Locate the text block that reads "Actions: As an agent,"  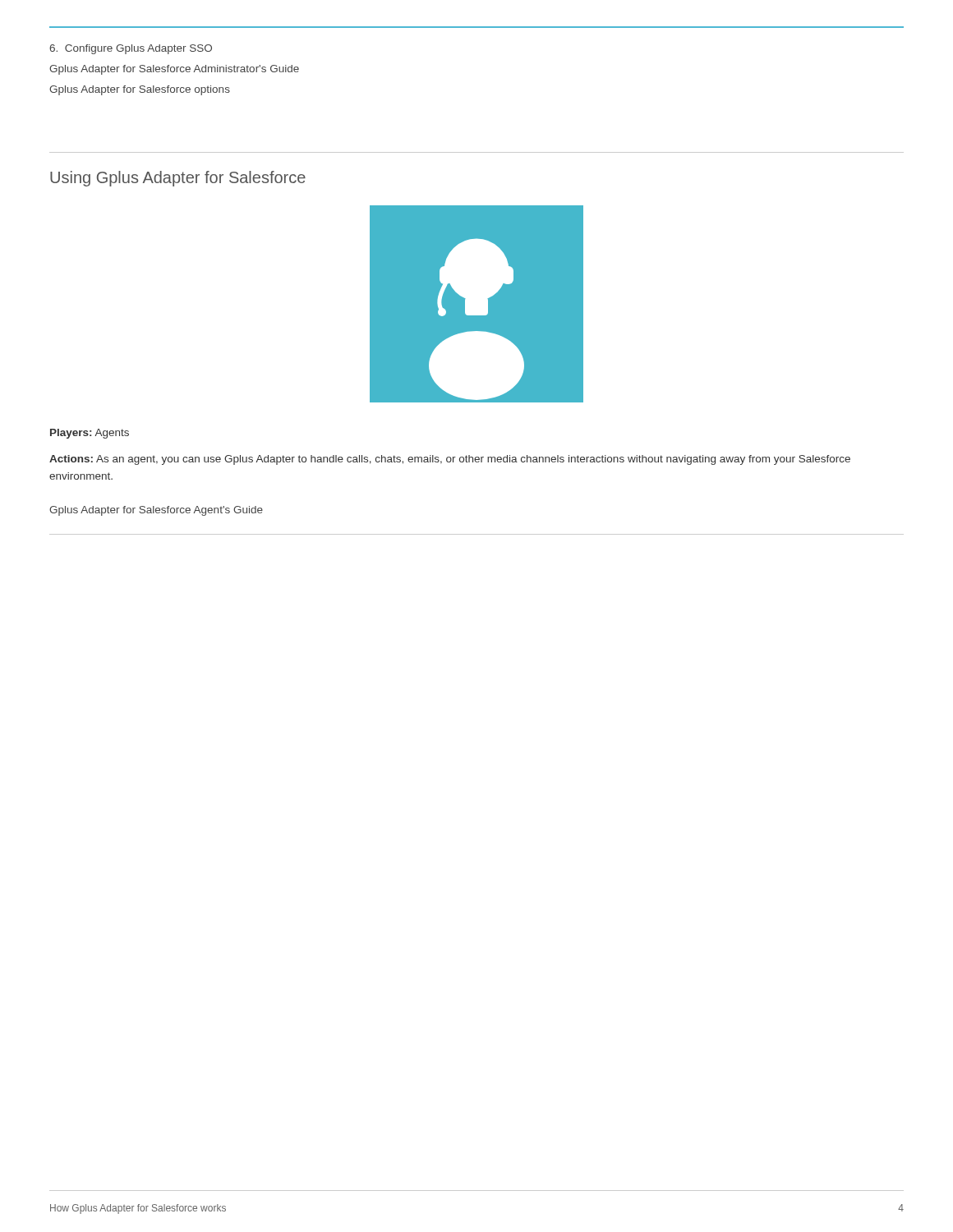click(450, 467)
